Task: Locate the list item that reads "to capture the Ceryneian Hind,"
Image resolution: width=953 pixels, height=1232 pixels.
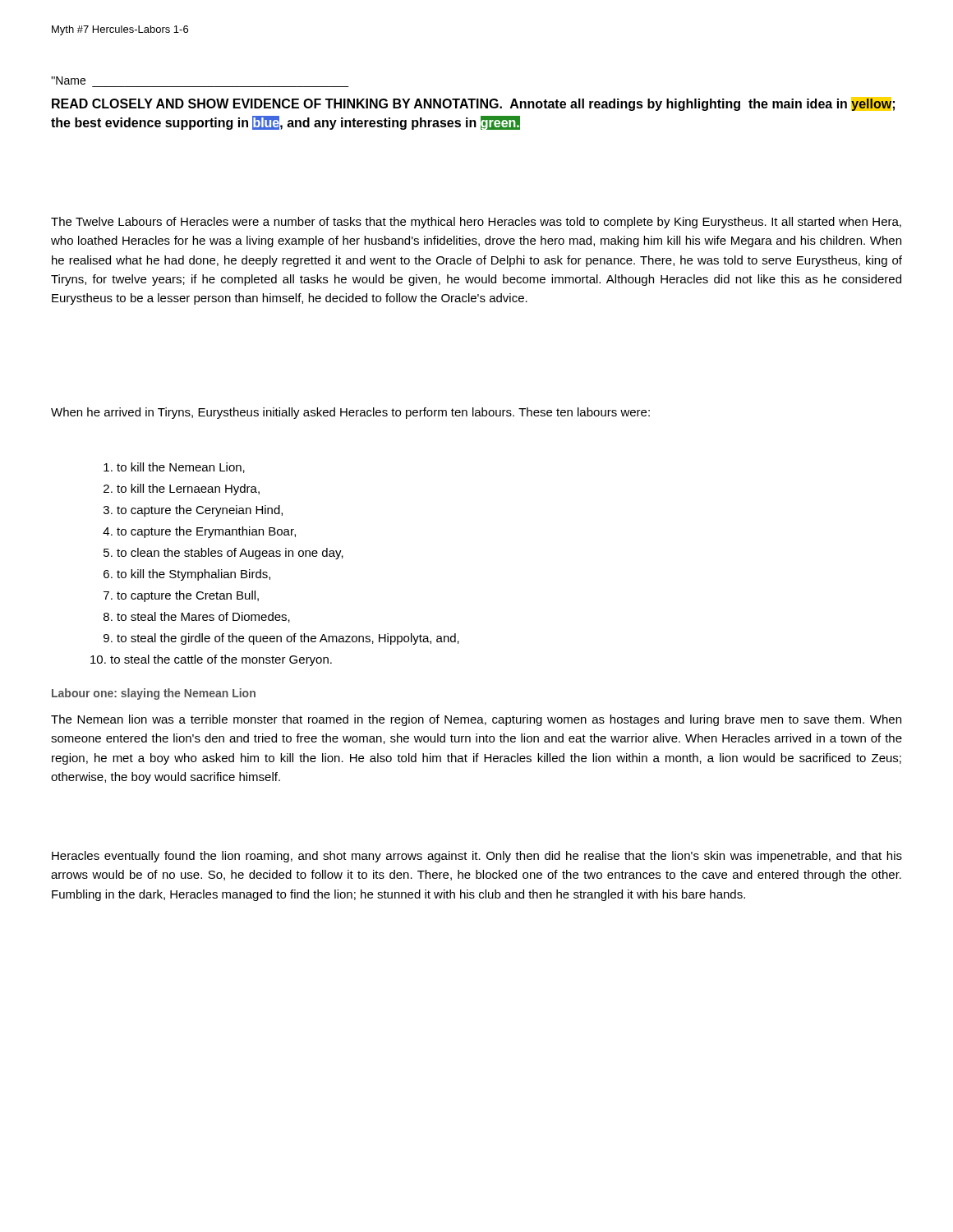Action: click(x=193, y=511)
